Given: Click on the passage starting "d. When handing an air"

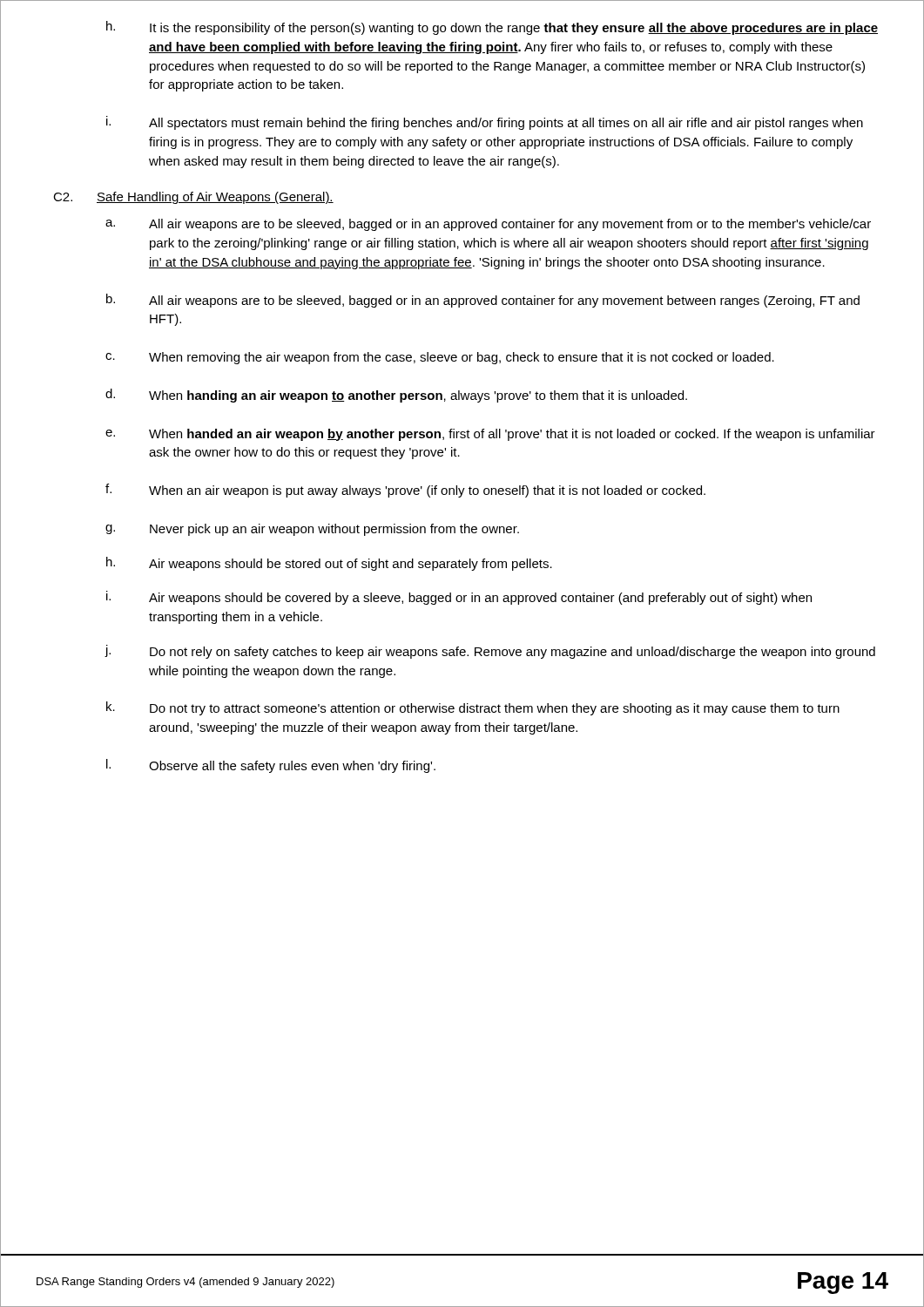Looking at the screenshot, I should pos(492,399).
